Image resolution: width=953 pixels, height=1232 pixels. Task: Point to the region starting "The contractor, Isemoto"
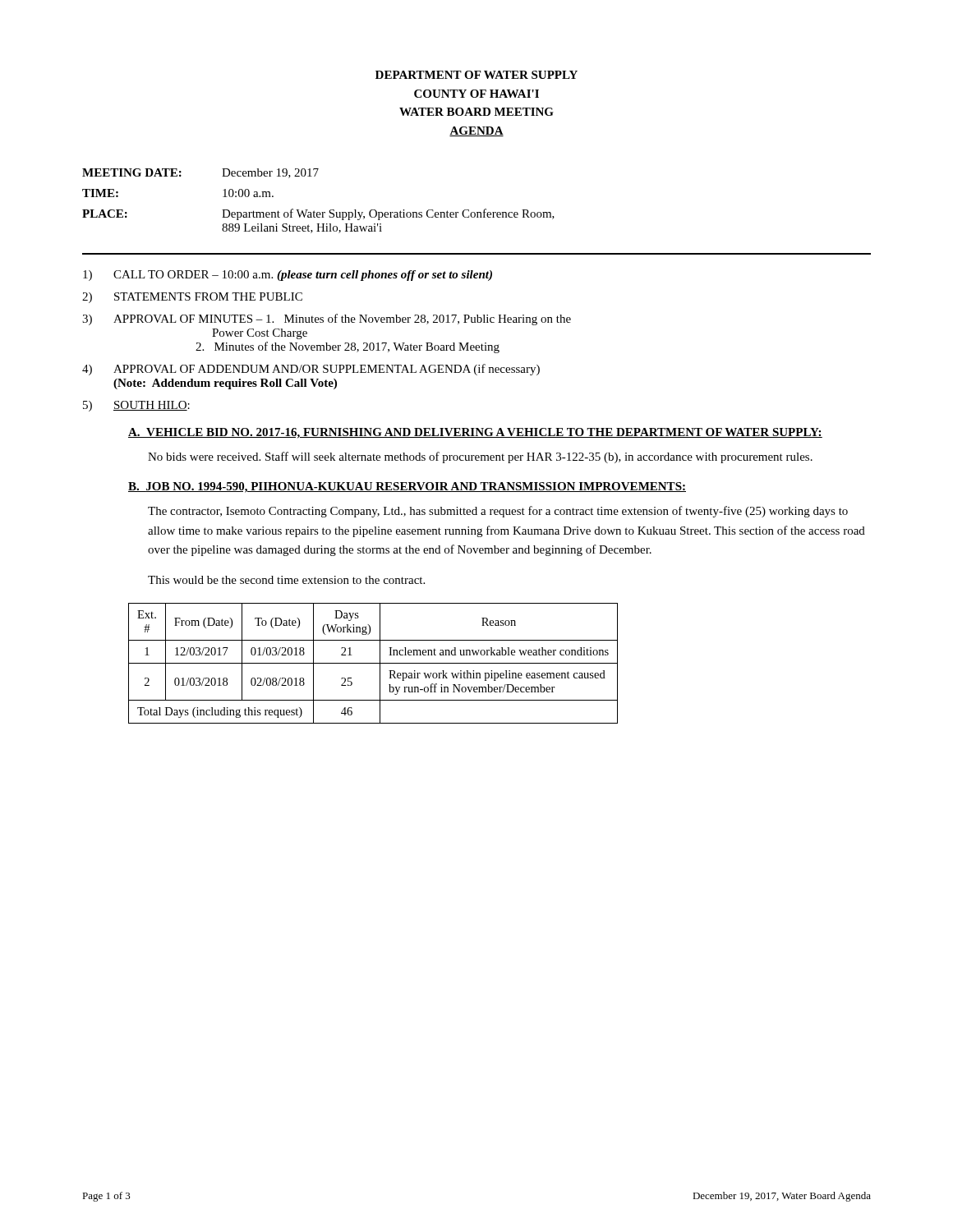pos(506,530)
